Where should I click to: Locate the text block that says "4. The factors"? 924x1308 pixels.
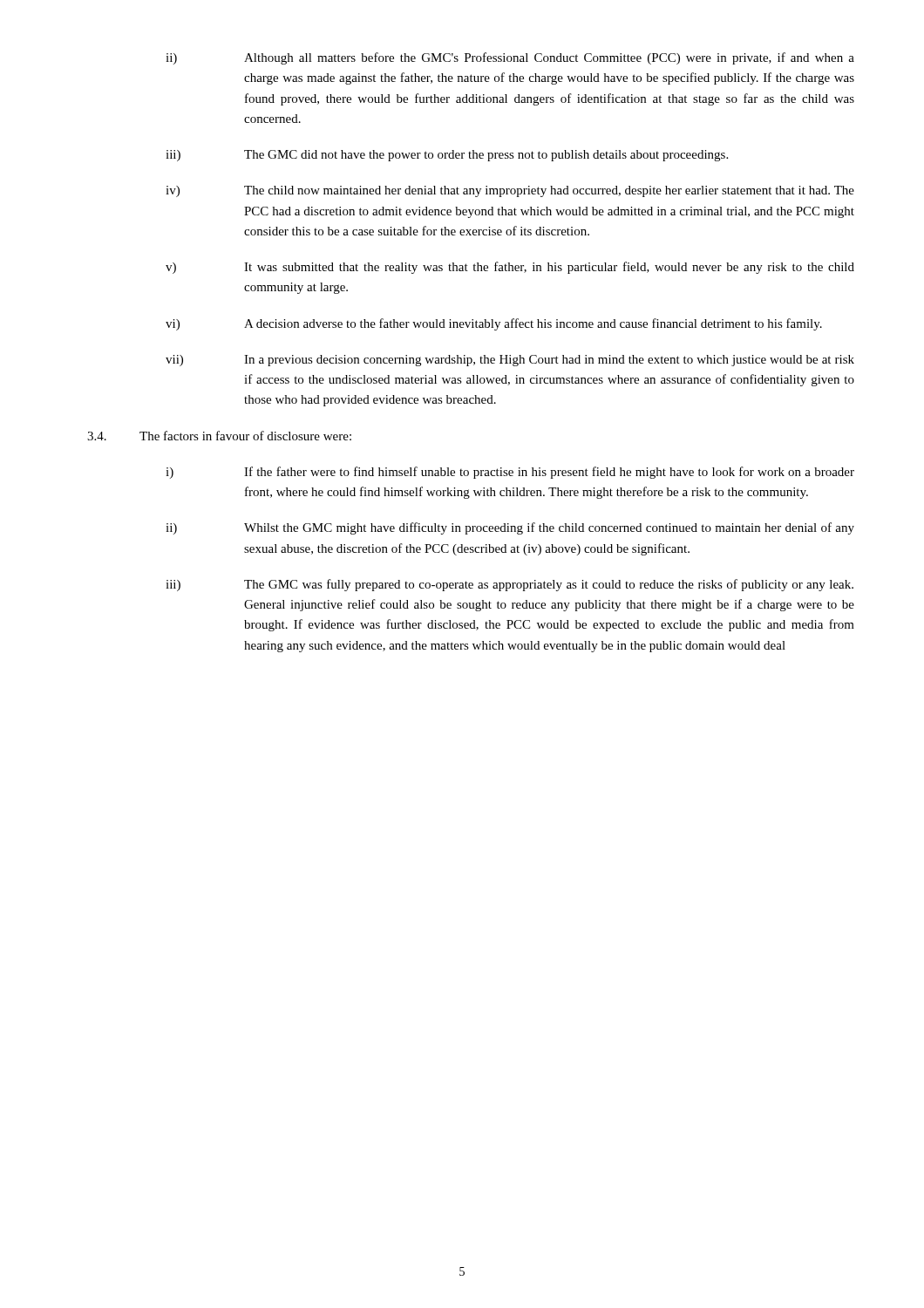pyautogui.click(x=219, y=436)
